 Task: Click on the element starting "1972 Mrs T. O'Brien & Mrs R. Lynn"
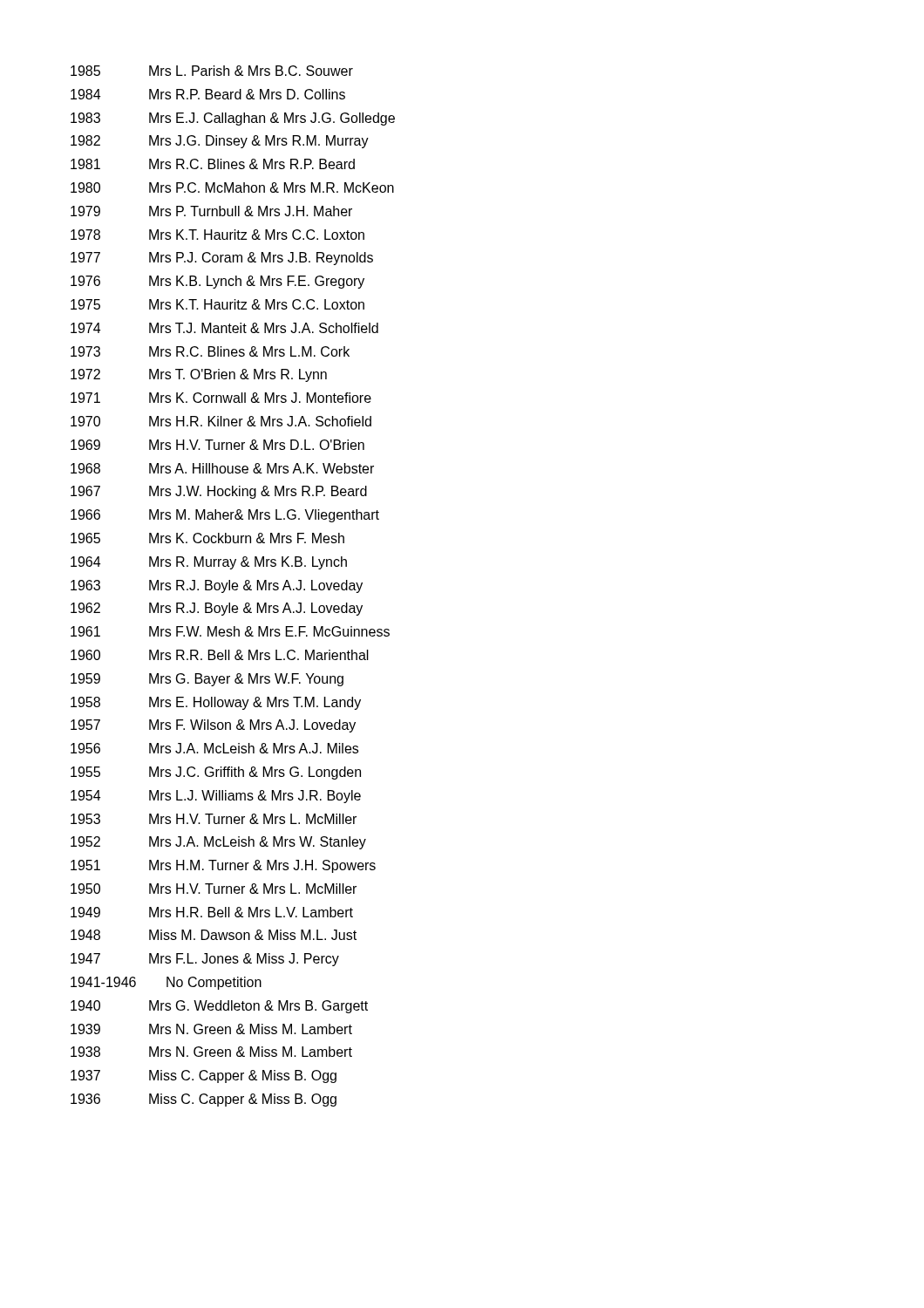pyautogui.click(x=199, y=376)
